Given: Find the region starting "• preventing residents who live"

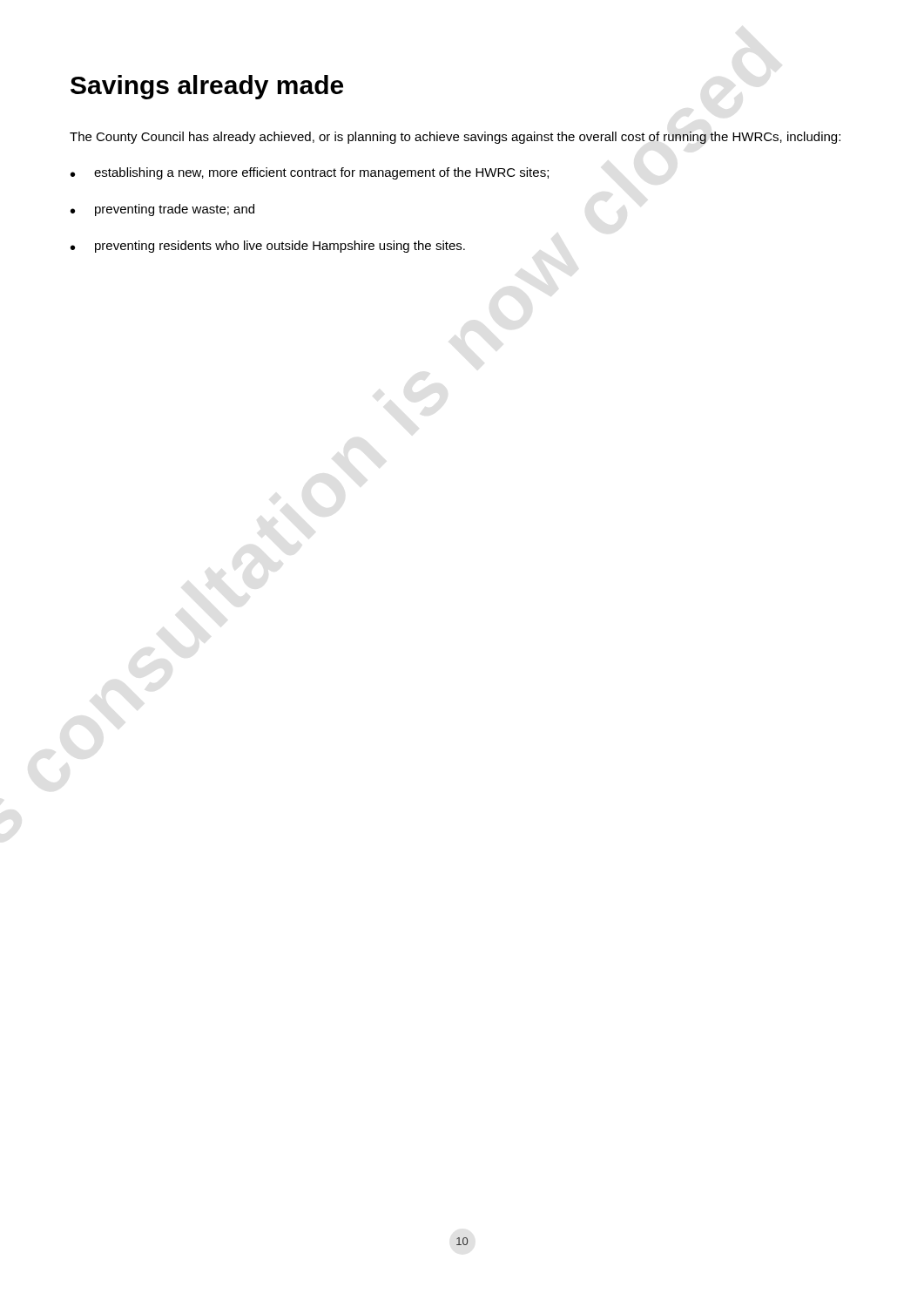Looking at the screenshot, I should tap(268, 248).
